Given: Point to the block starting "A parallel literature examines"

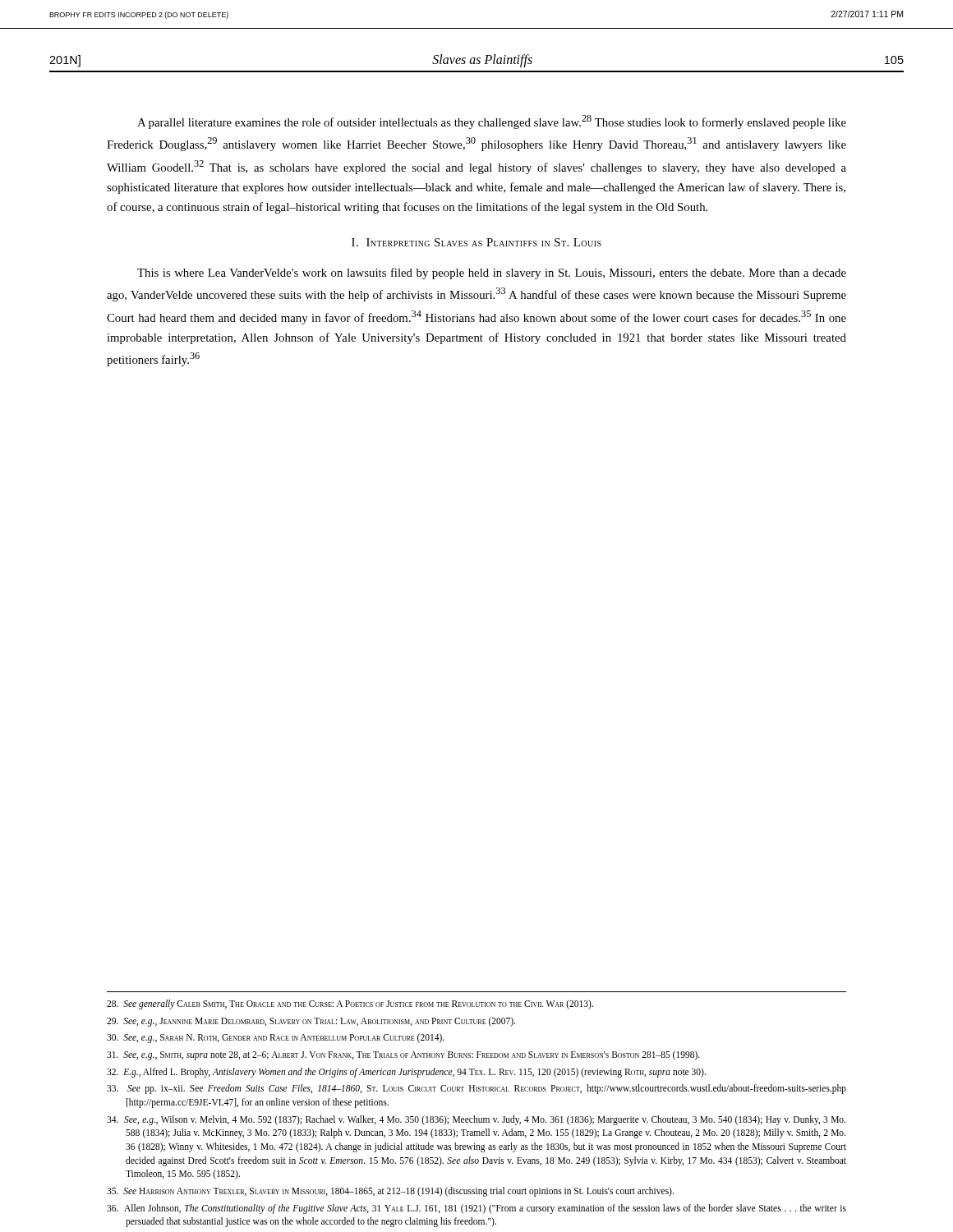Looking at the screenshot, I should [x=476, y=163].
